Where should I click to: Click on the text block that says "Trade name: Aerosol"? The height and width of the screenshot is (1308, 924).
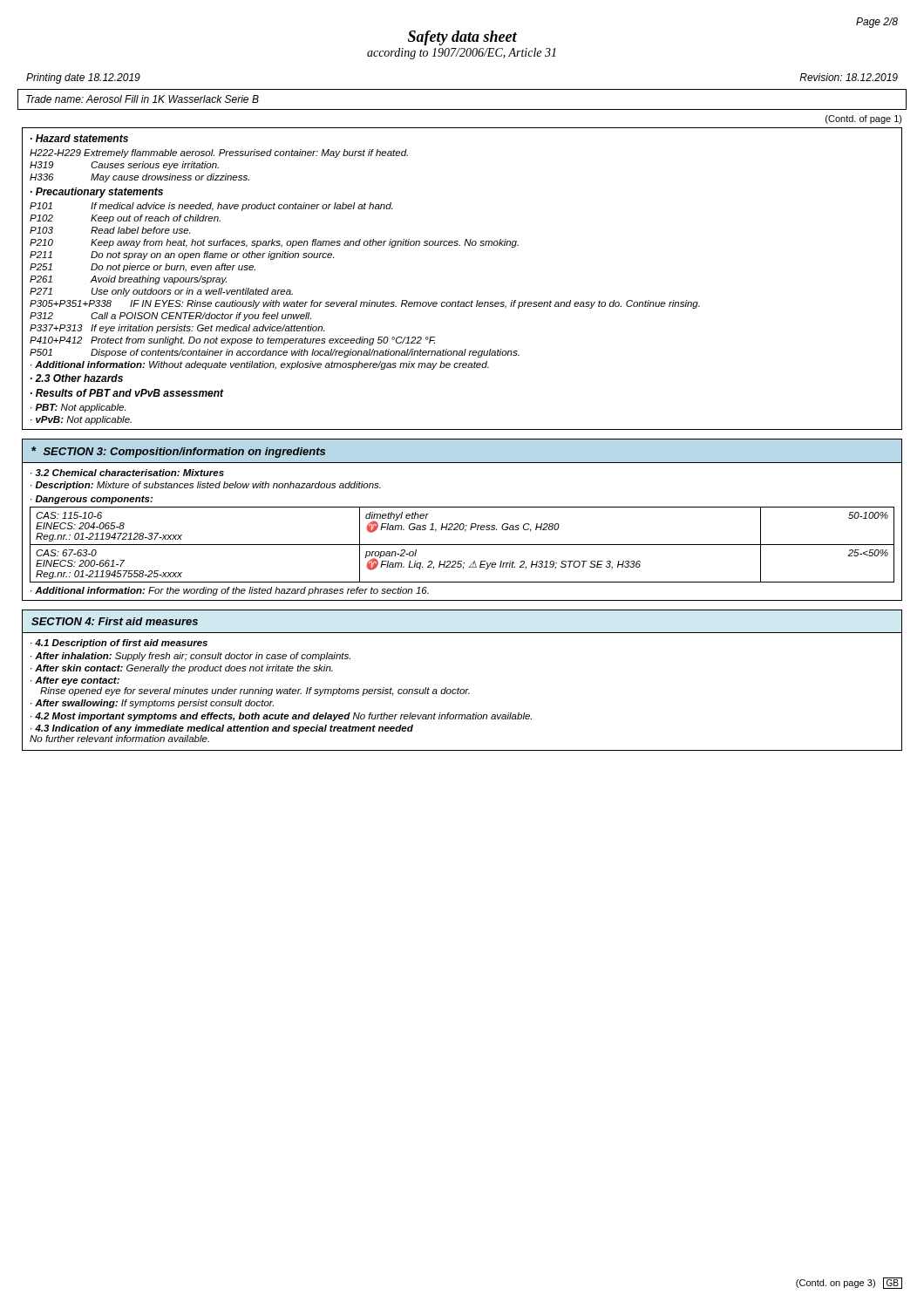tap(142, 99)
